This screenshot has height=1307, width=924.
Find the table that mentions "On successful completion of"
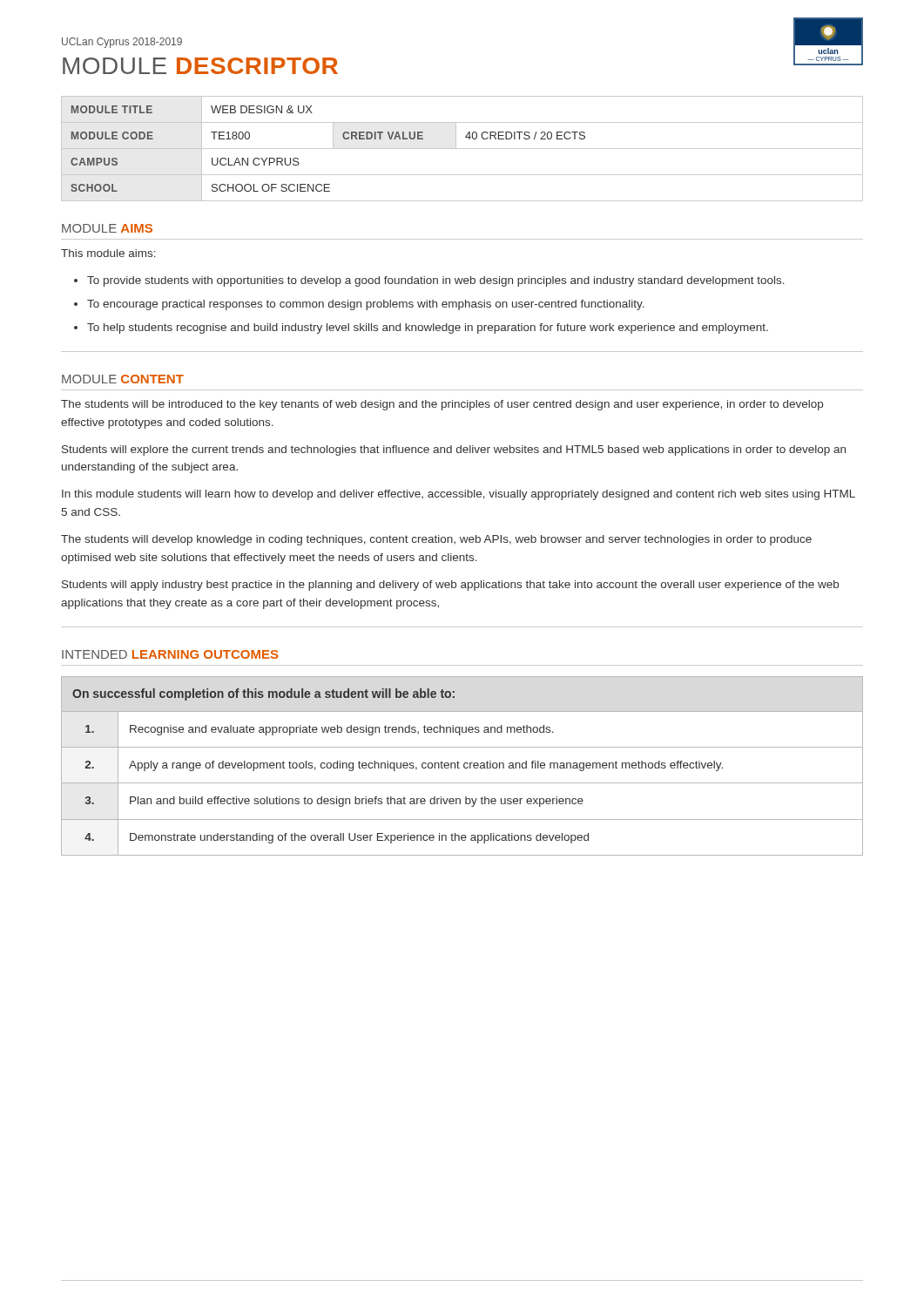point(462,766)
